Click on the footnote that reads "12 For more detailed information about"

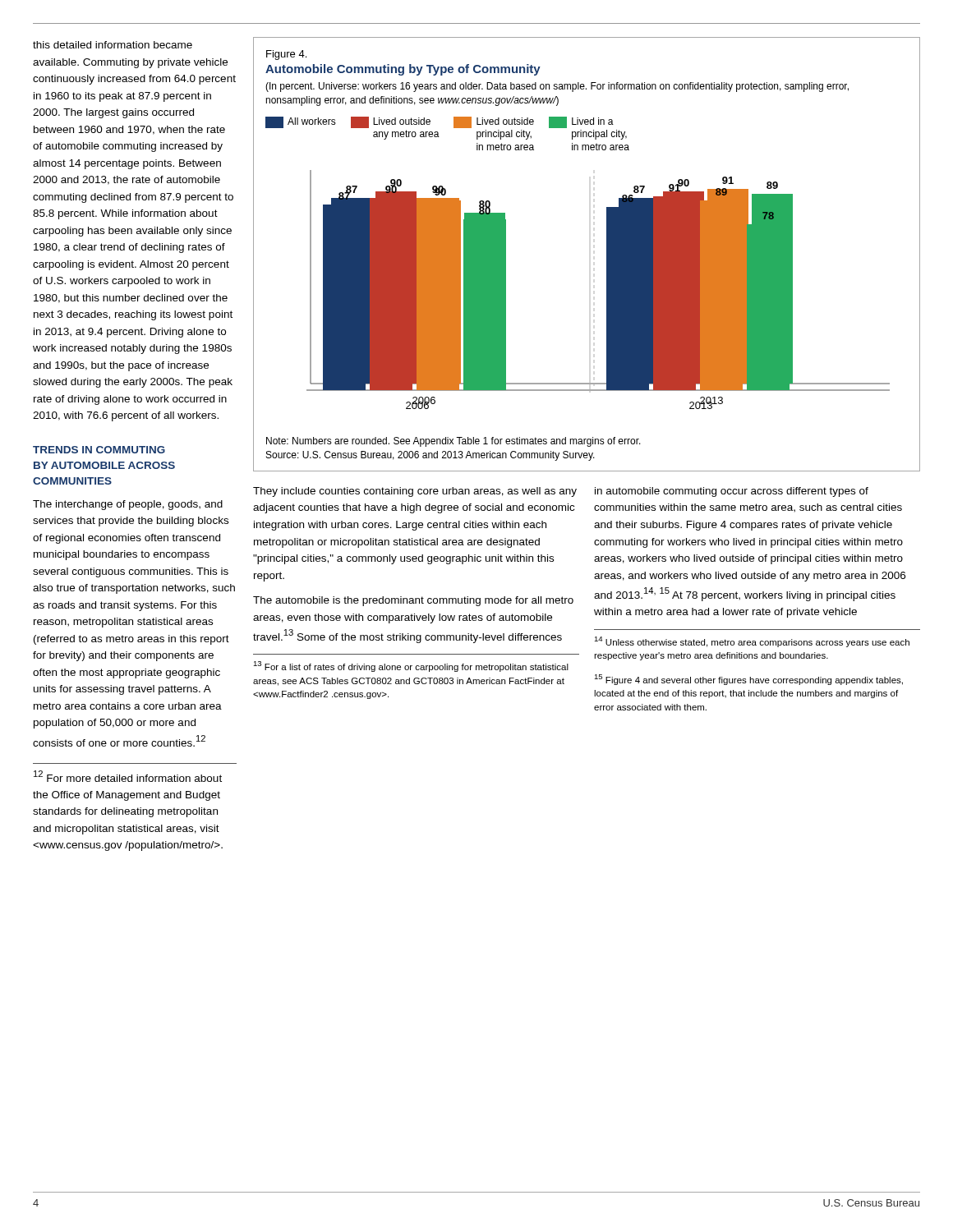point(135,810)
